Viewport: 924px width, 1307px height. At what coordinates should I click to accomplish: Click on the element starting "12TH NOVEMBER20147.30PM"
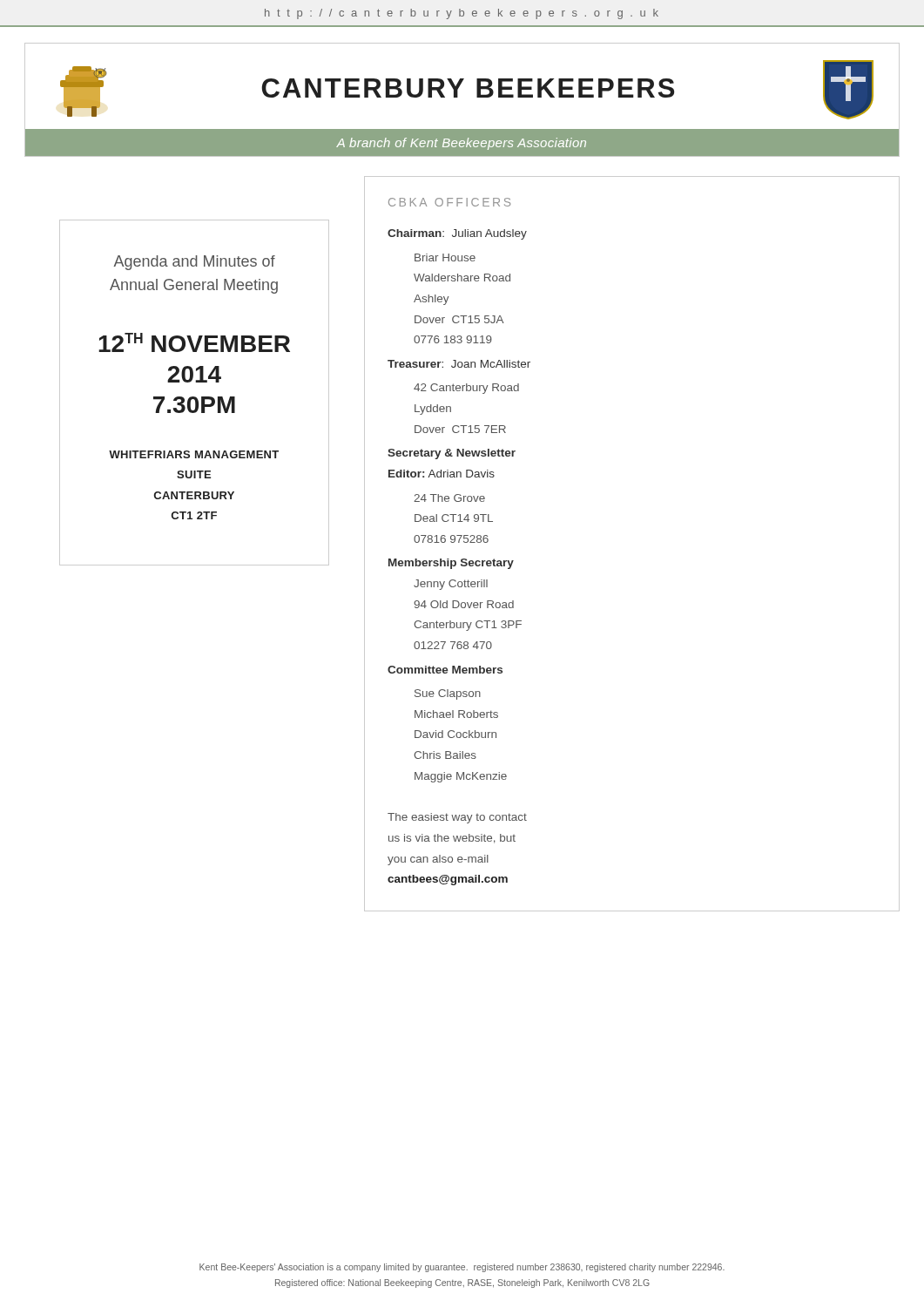(x=194, y=374)
